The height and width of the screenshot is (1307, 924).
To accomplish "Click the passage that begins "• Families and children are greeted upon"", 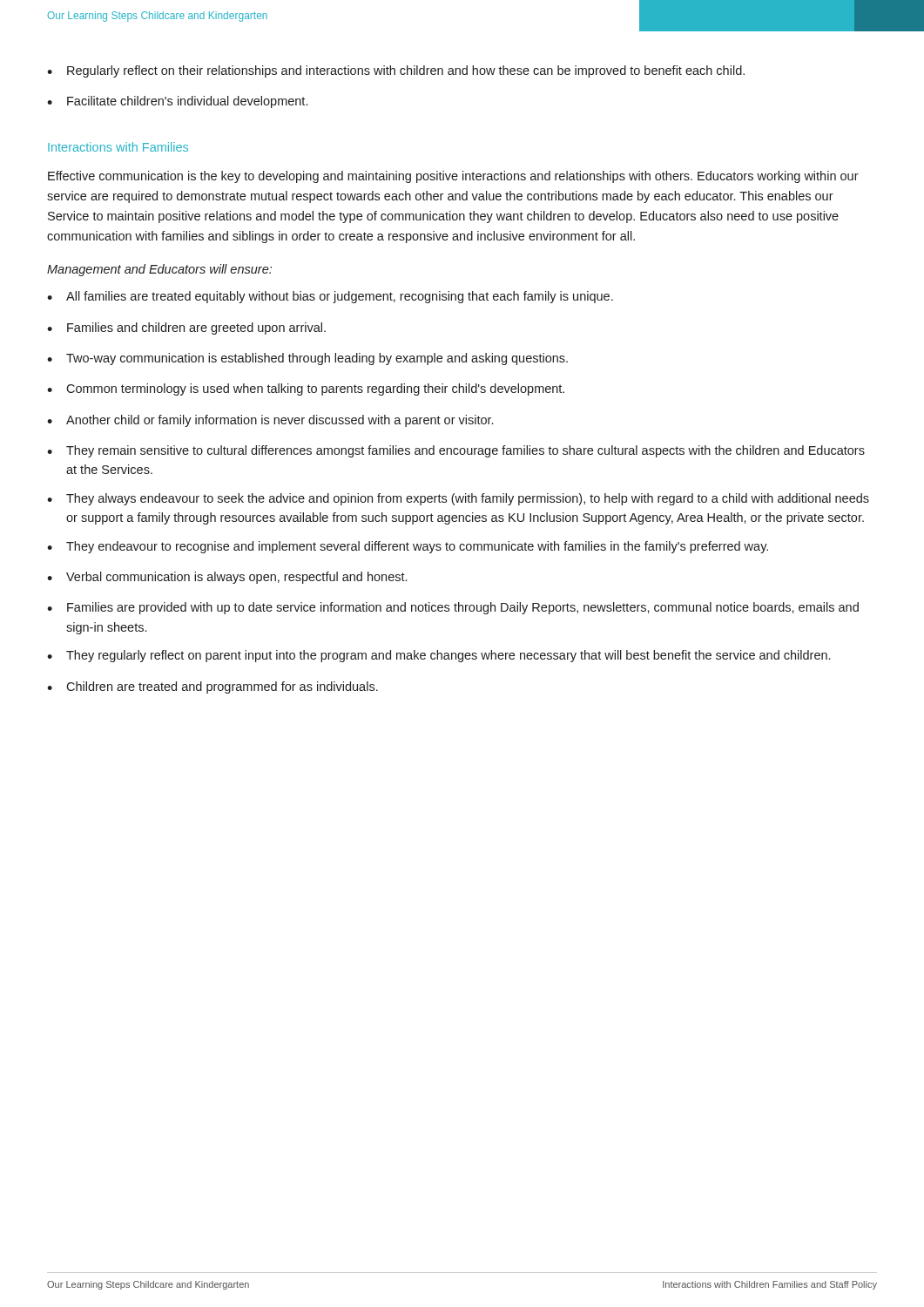I will pos(186,328).
